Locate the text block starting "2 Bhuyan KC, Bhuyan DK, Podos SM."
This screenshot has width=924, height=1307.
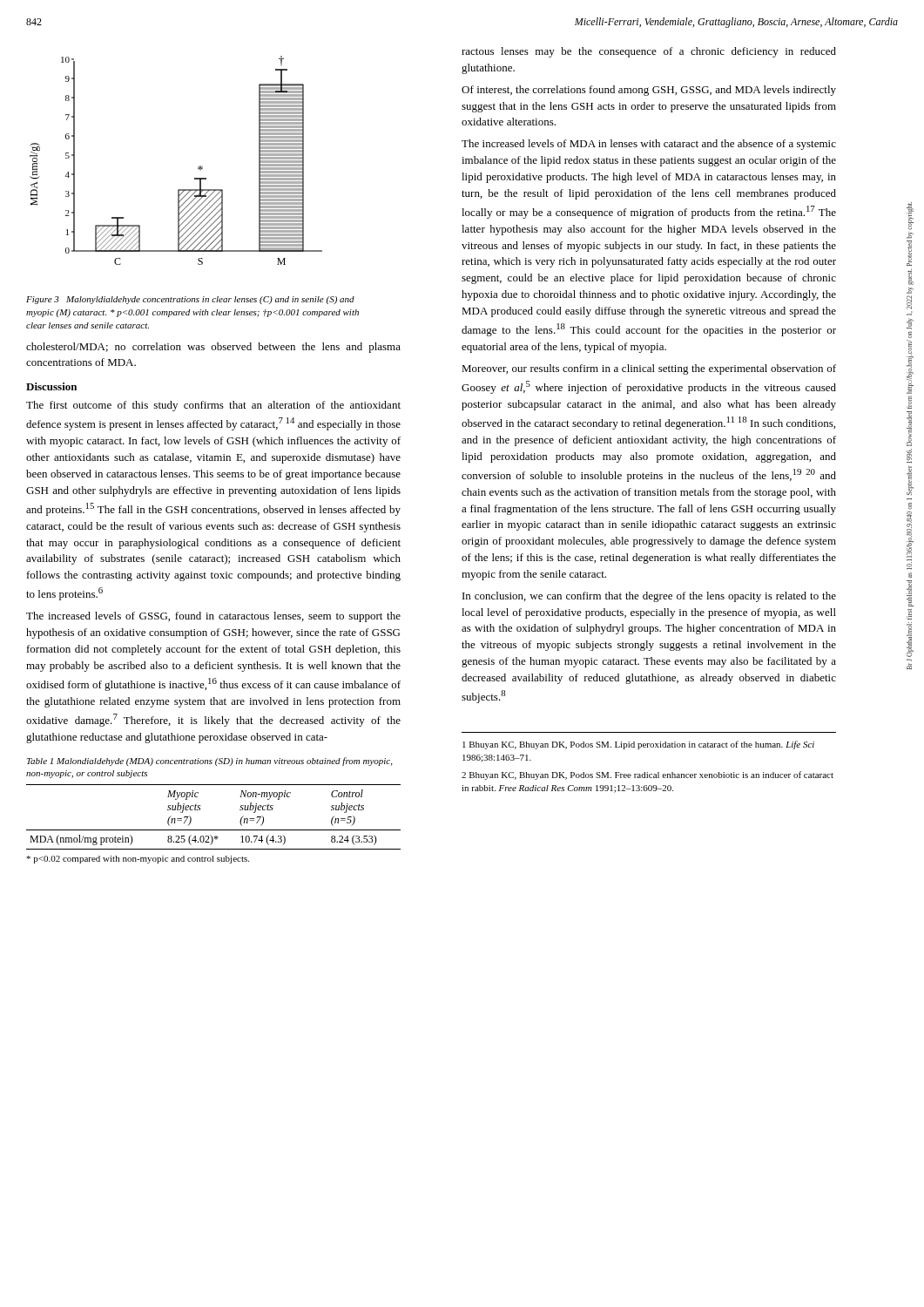point(647,781)
